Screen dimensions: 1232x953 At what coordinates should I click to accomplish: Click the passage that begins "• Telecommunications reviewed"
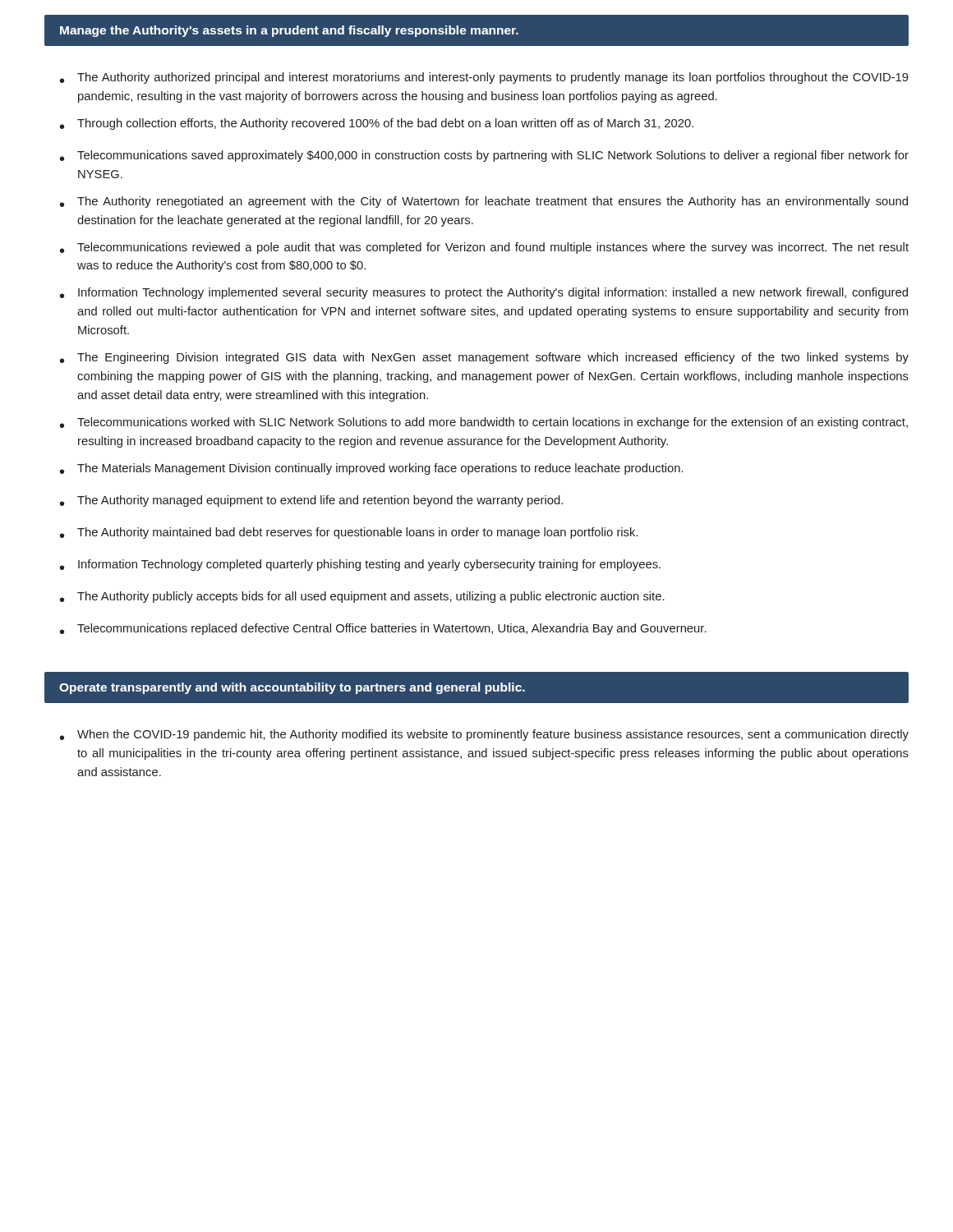click(x=484, y=257)
